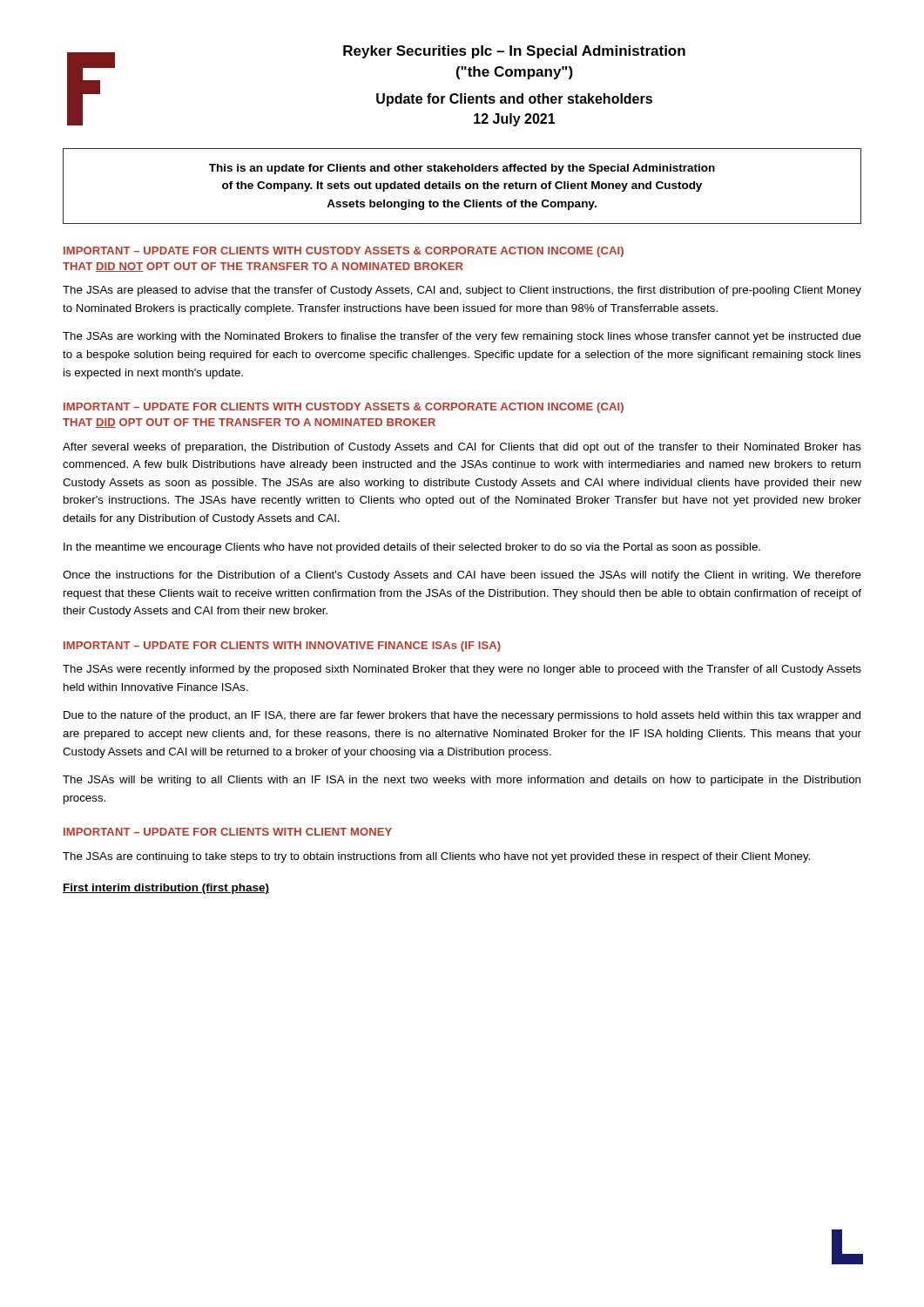Click on the element starting "The JSAs were recently informed by the proposed"
Image resolution: width=924 pixels, height=1307 pixels.
462,678
